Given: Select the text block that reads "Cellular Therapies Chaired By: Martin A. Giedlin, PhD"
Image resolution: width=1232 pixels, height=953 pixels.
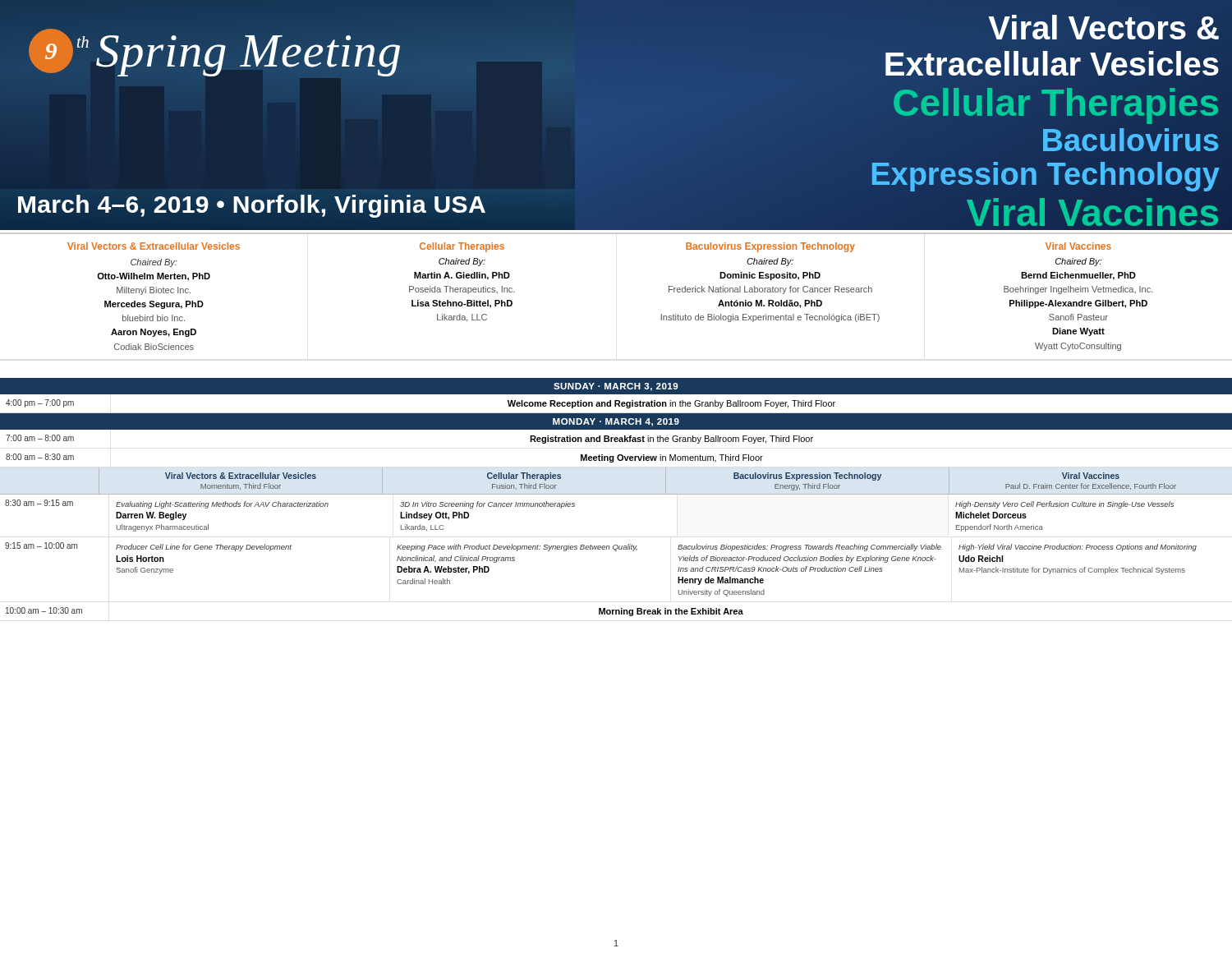Looking at the screenshot, I should [x=462, y=282].
